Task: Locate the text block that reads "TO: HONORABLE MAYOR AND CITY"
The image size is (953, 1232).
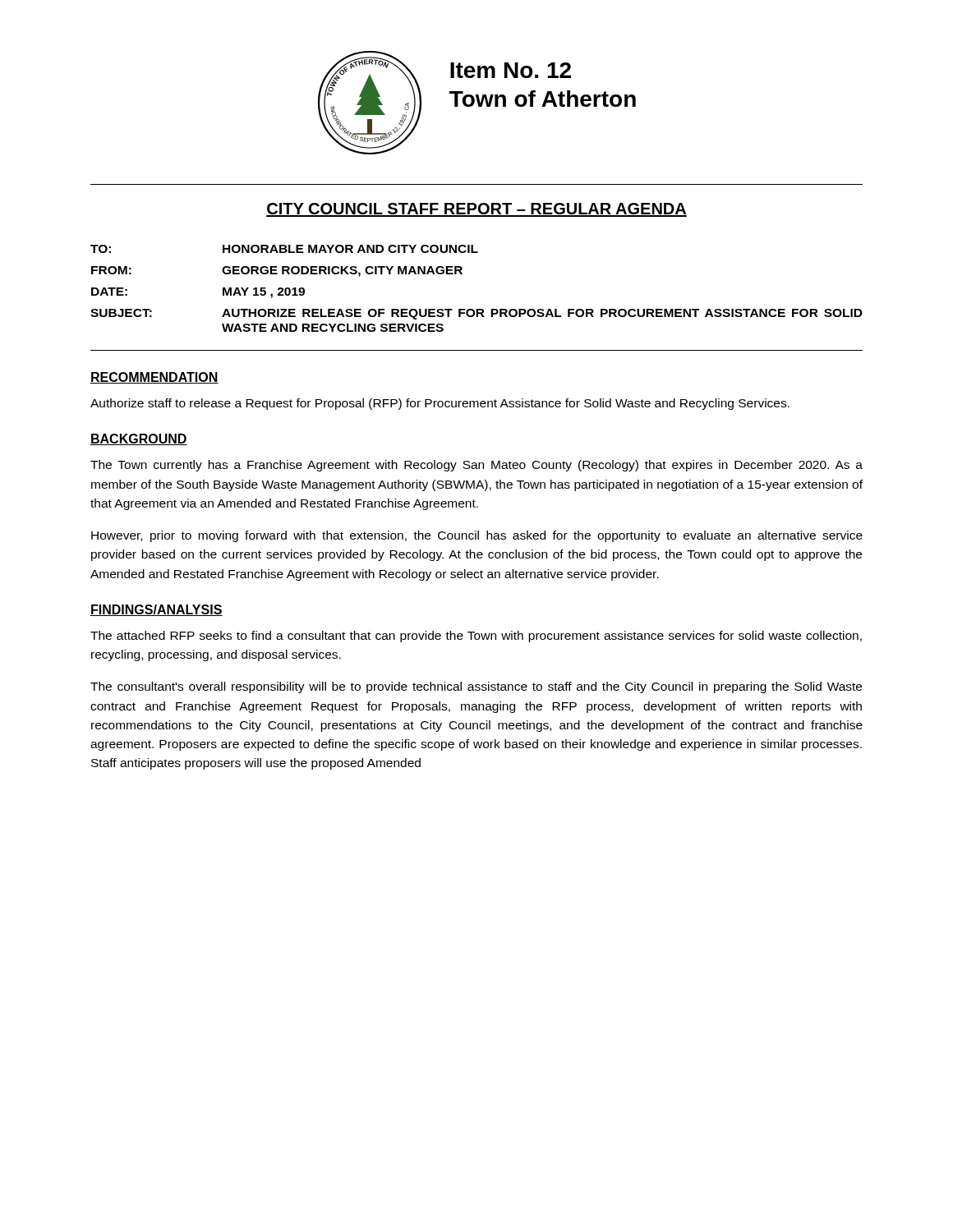Action: point(476,249)
